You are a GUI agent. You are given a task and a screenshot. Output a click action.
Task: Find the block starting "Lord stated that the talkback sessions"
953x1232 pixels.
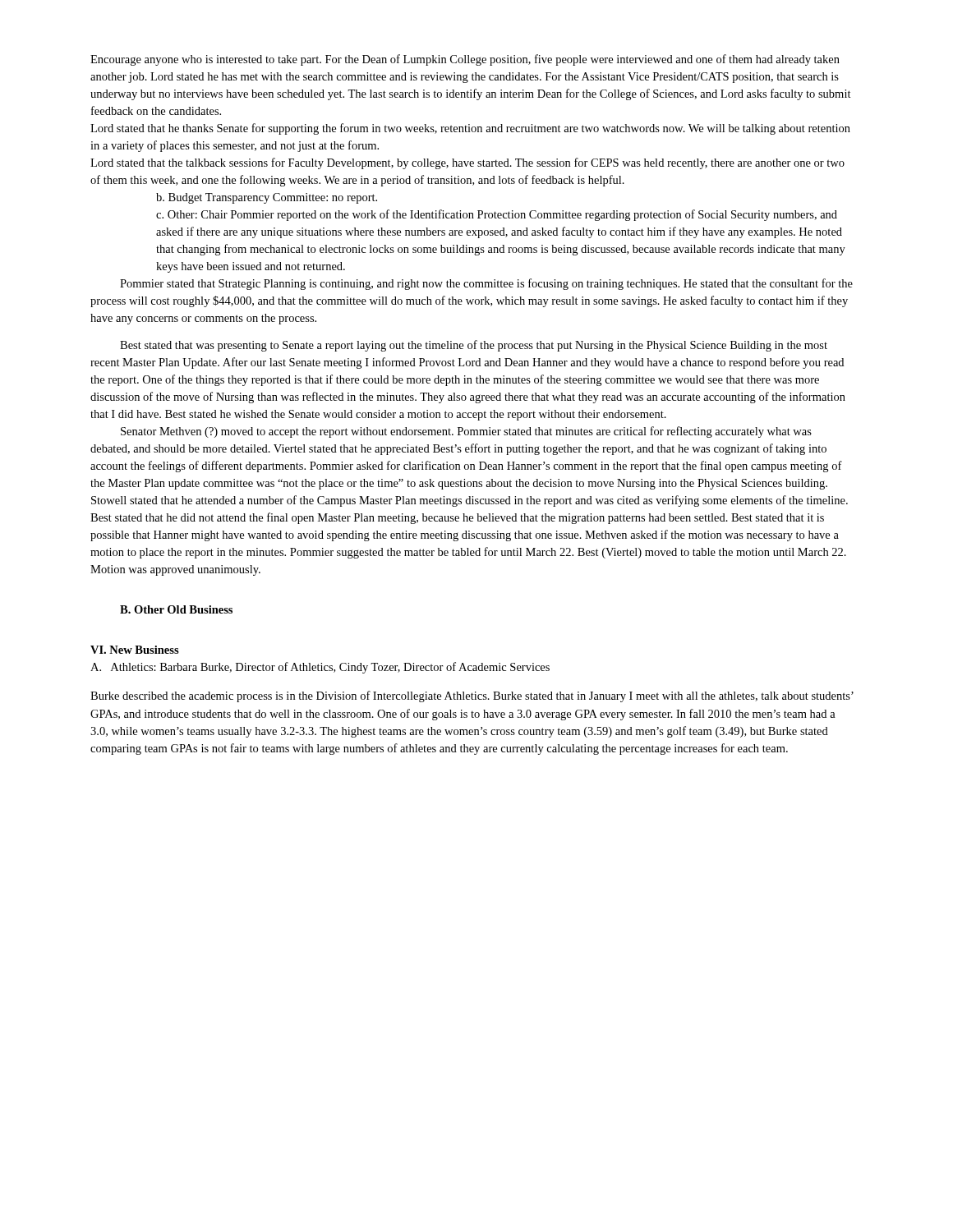coord(467,171)
